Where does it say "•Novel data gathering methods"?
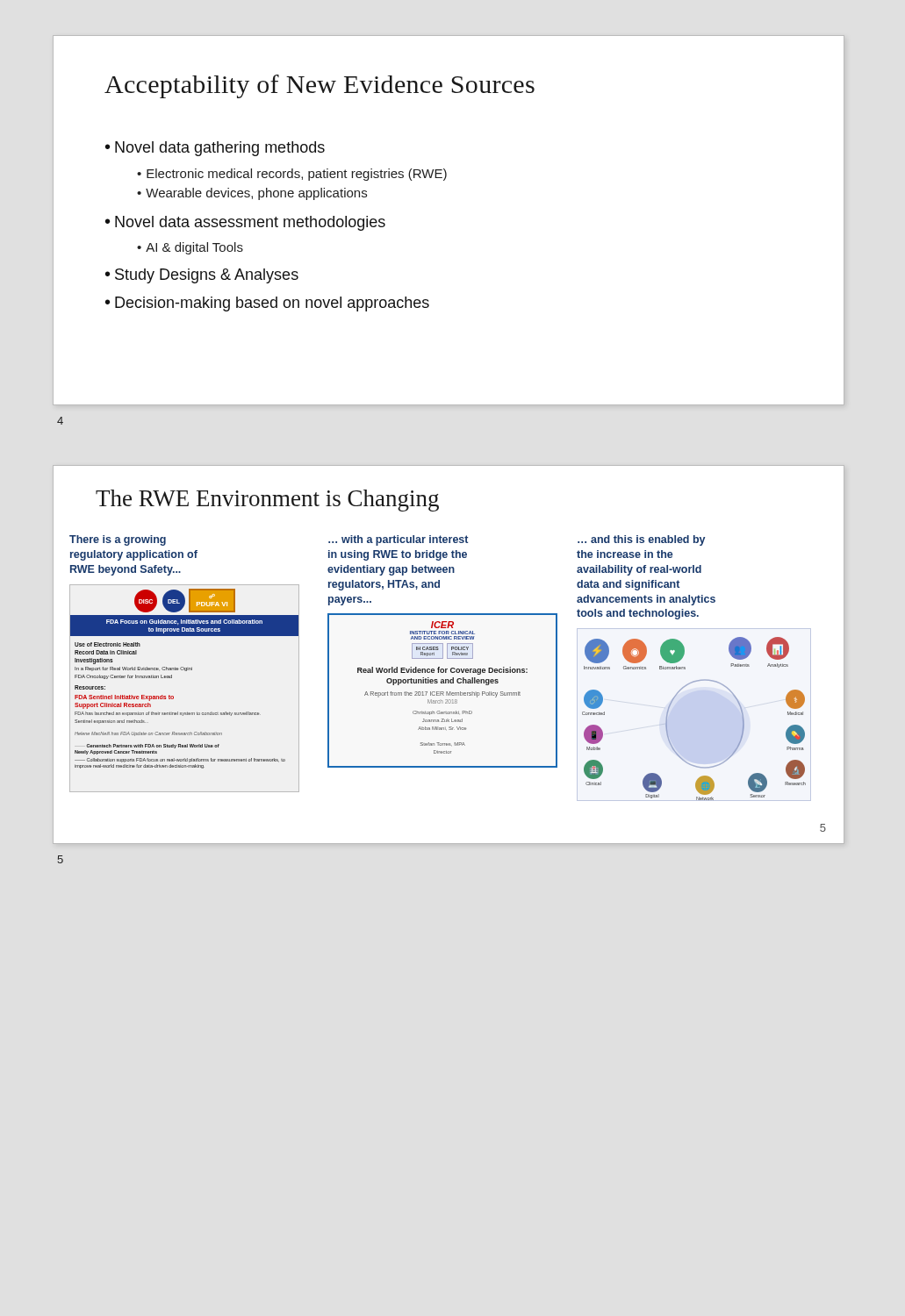The width and height of the screenshot is (905, 1316). coord(215,147)
